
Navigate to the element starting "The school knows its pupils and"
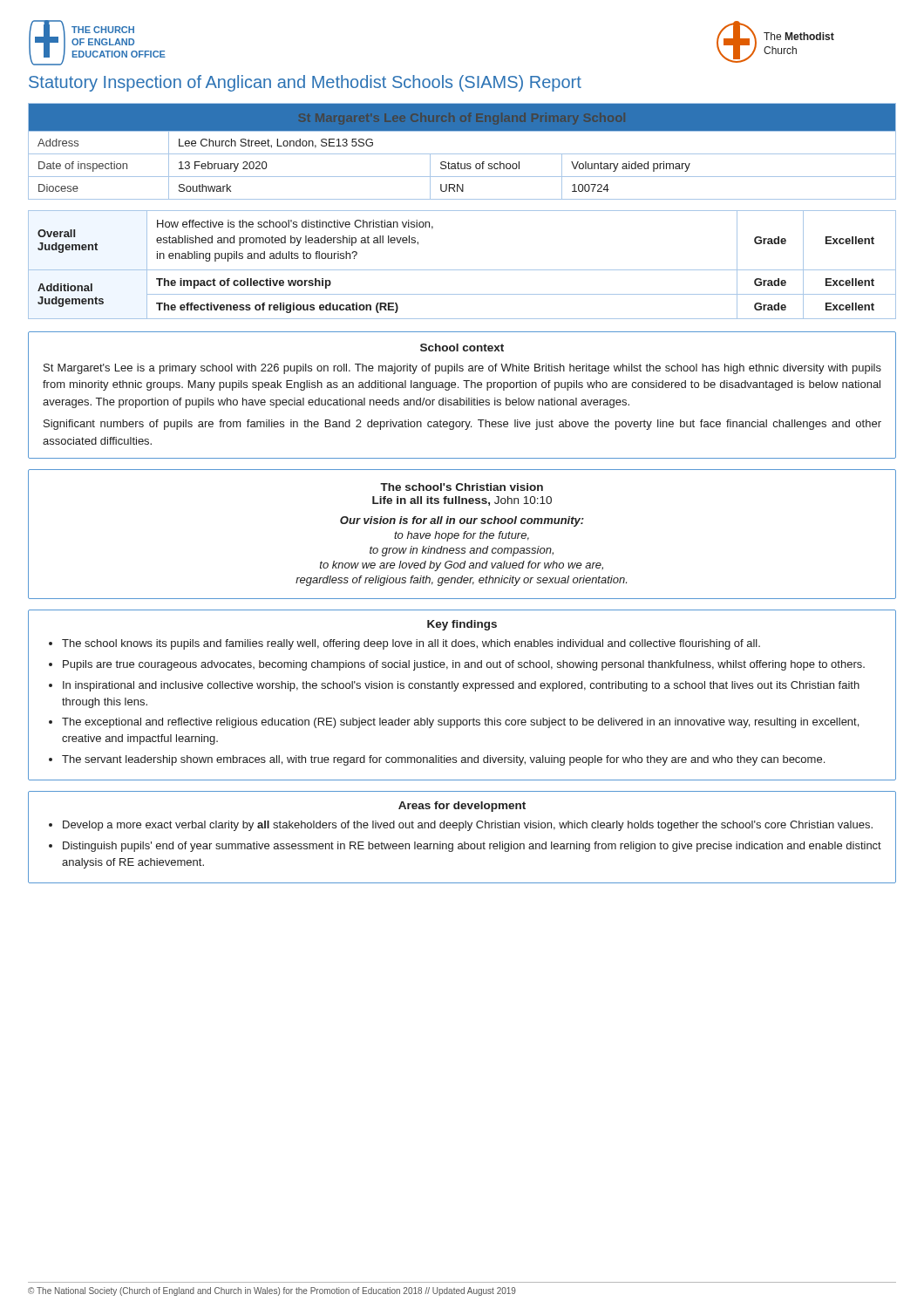point(411,643)
